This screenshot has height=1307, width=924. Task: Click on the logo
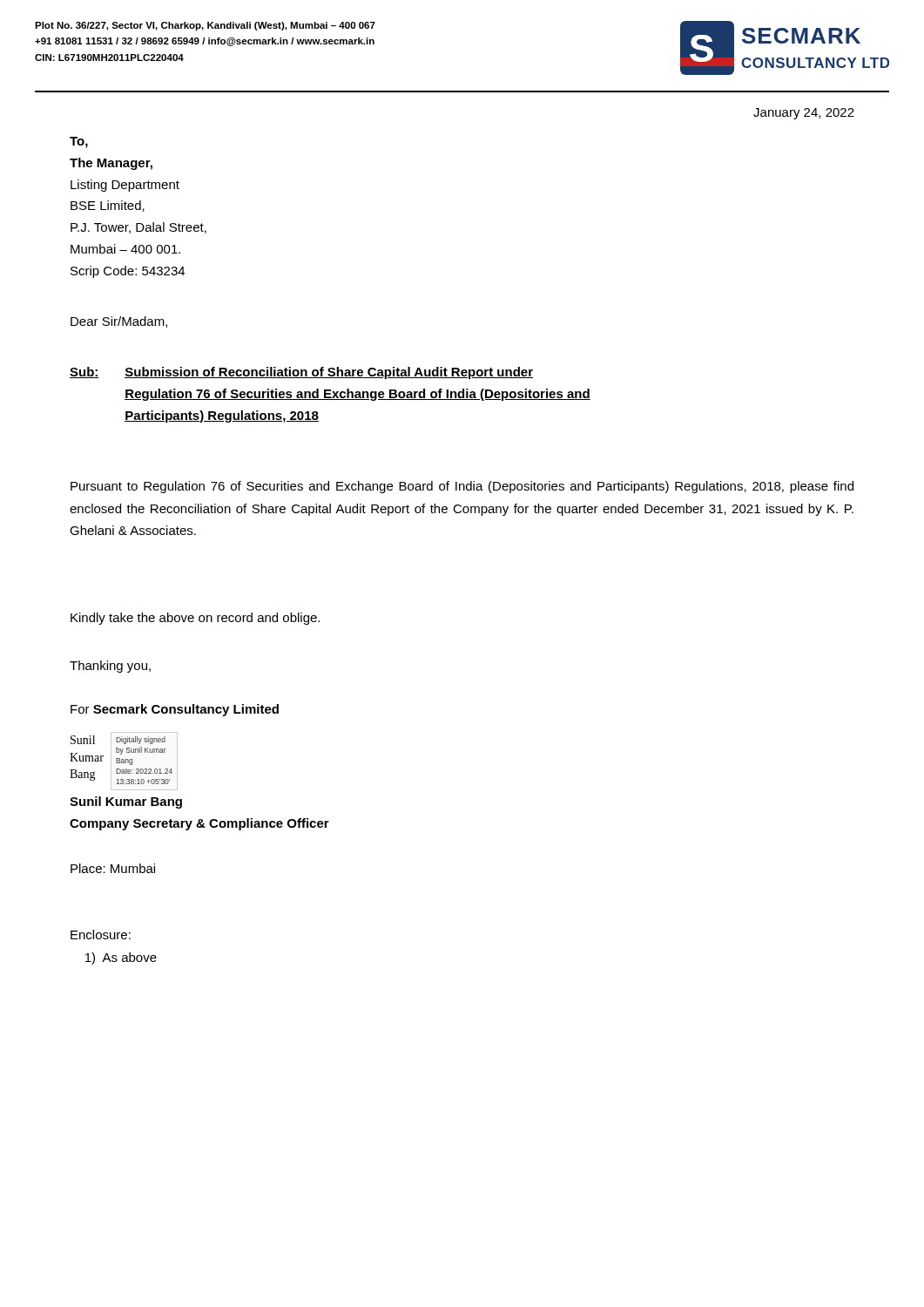(x=785, y=49)
